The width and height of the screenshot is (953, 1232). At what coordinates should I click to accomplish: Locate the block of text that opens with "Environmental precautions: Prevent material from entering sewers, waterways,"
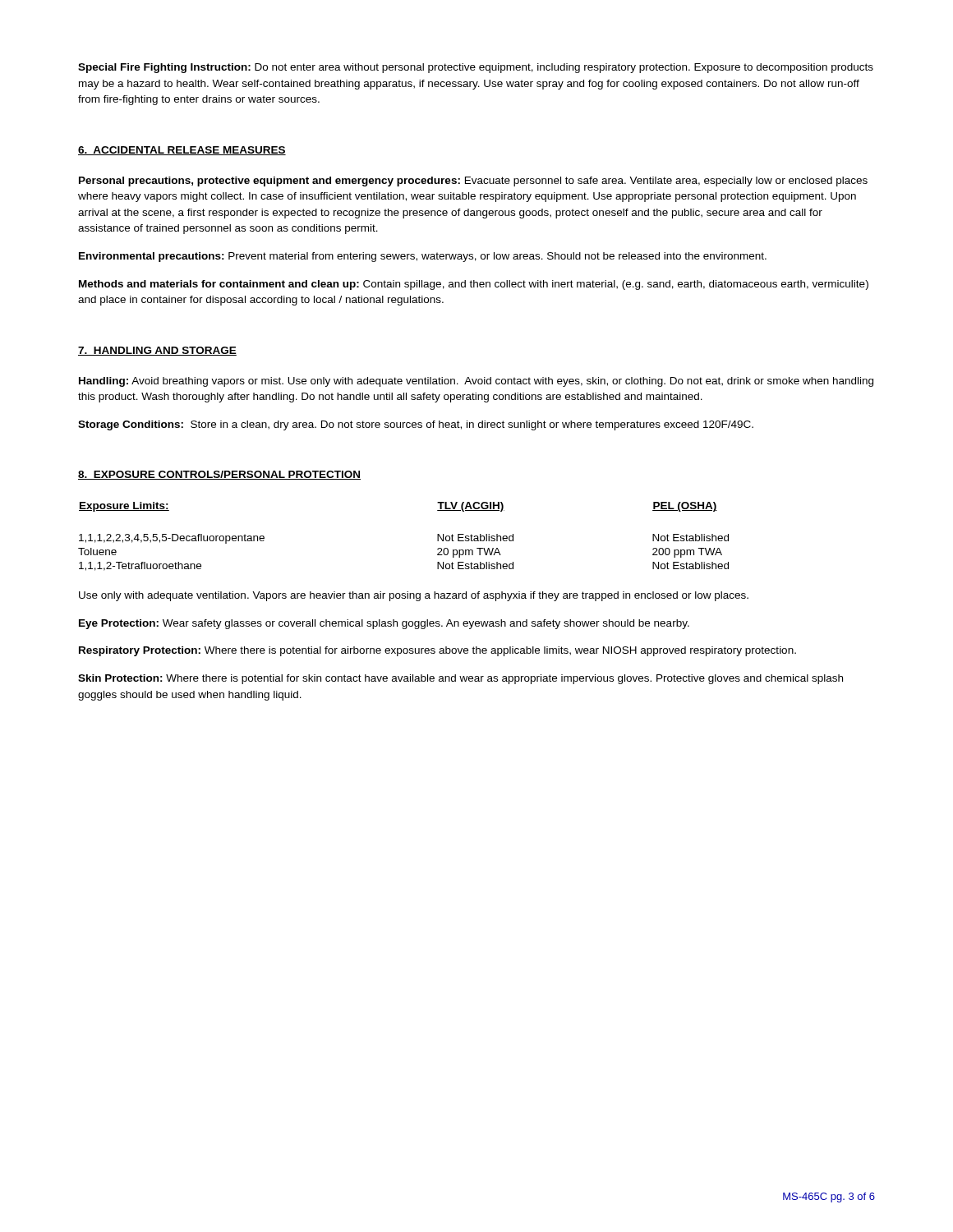coord(476,256)
